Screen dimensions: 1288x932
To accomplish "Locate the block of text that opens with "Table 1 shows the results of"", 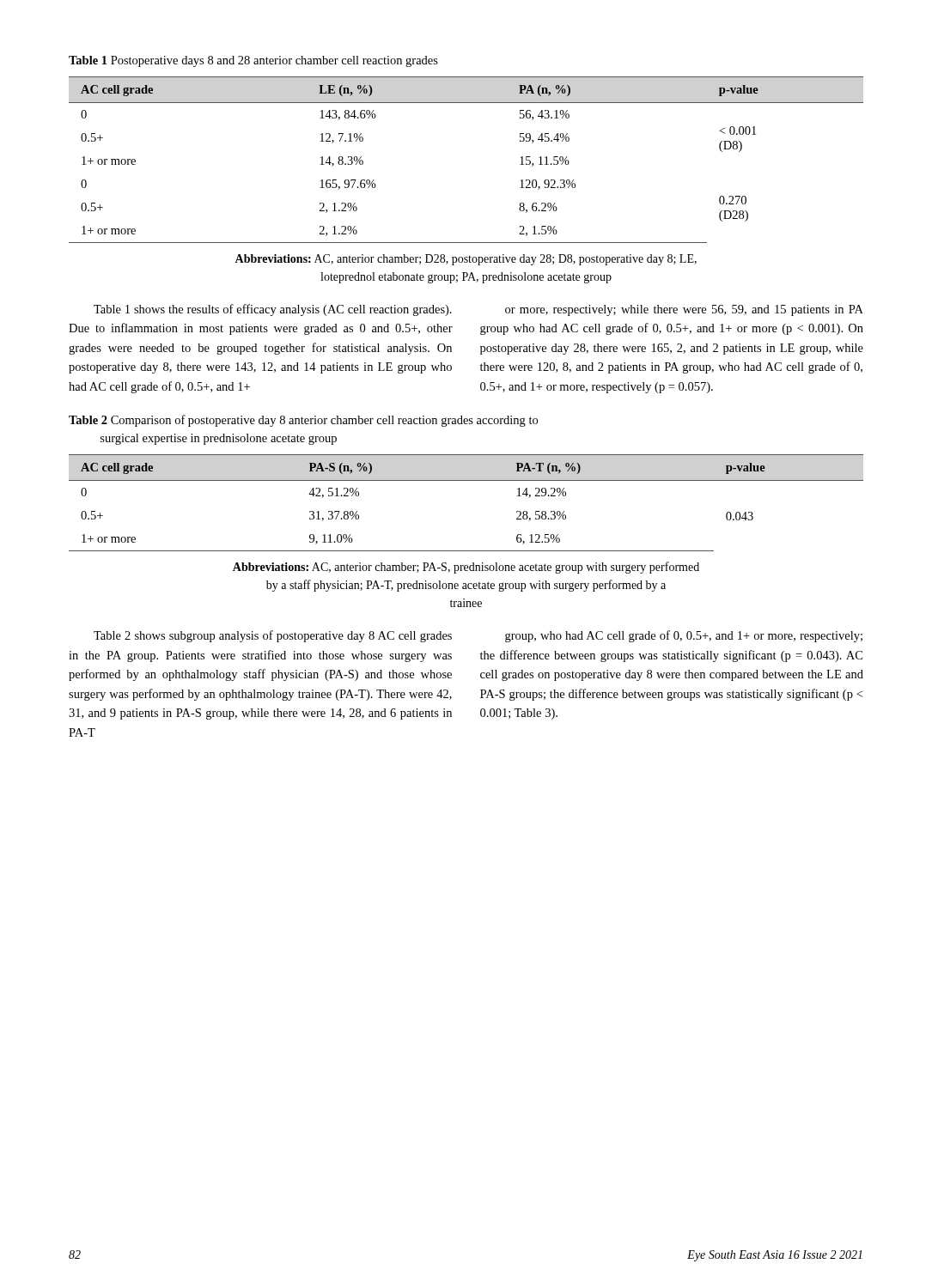I will click(273, 310).
